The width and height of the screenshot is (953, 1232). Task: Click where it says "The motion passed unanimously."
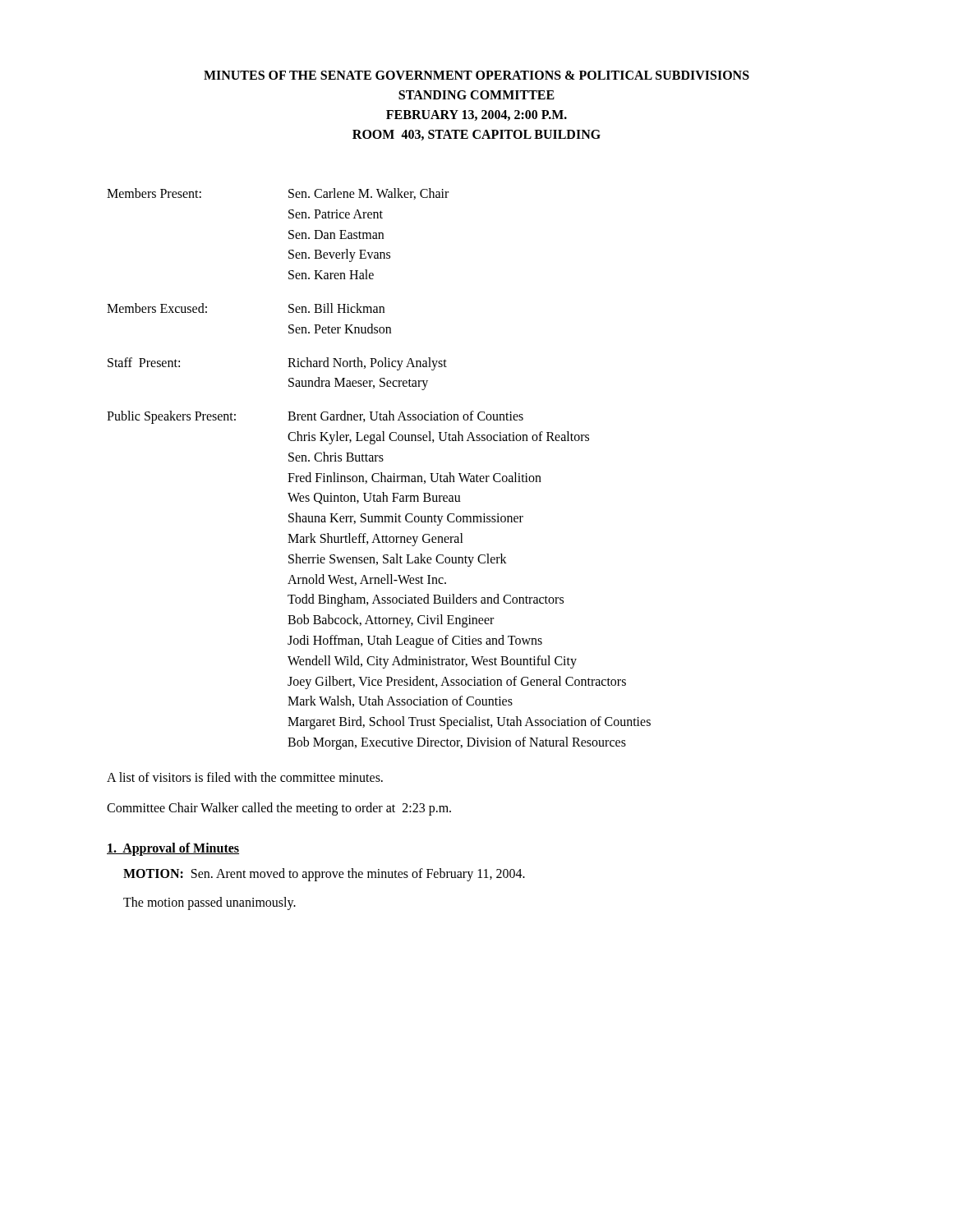coord(210,902)
